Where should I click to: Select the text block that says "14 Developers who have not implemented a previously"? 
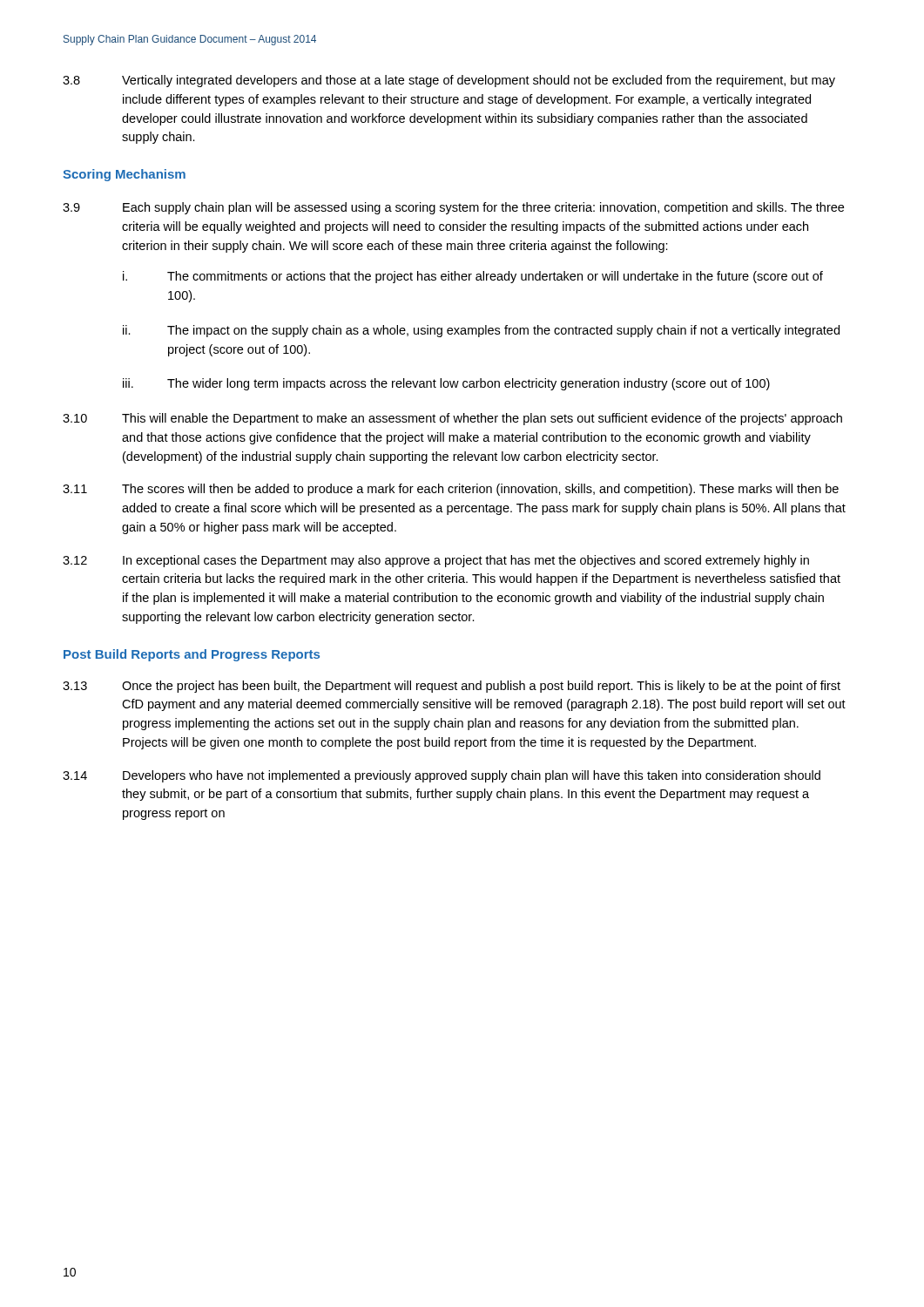coord(454,795)
